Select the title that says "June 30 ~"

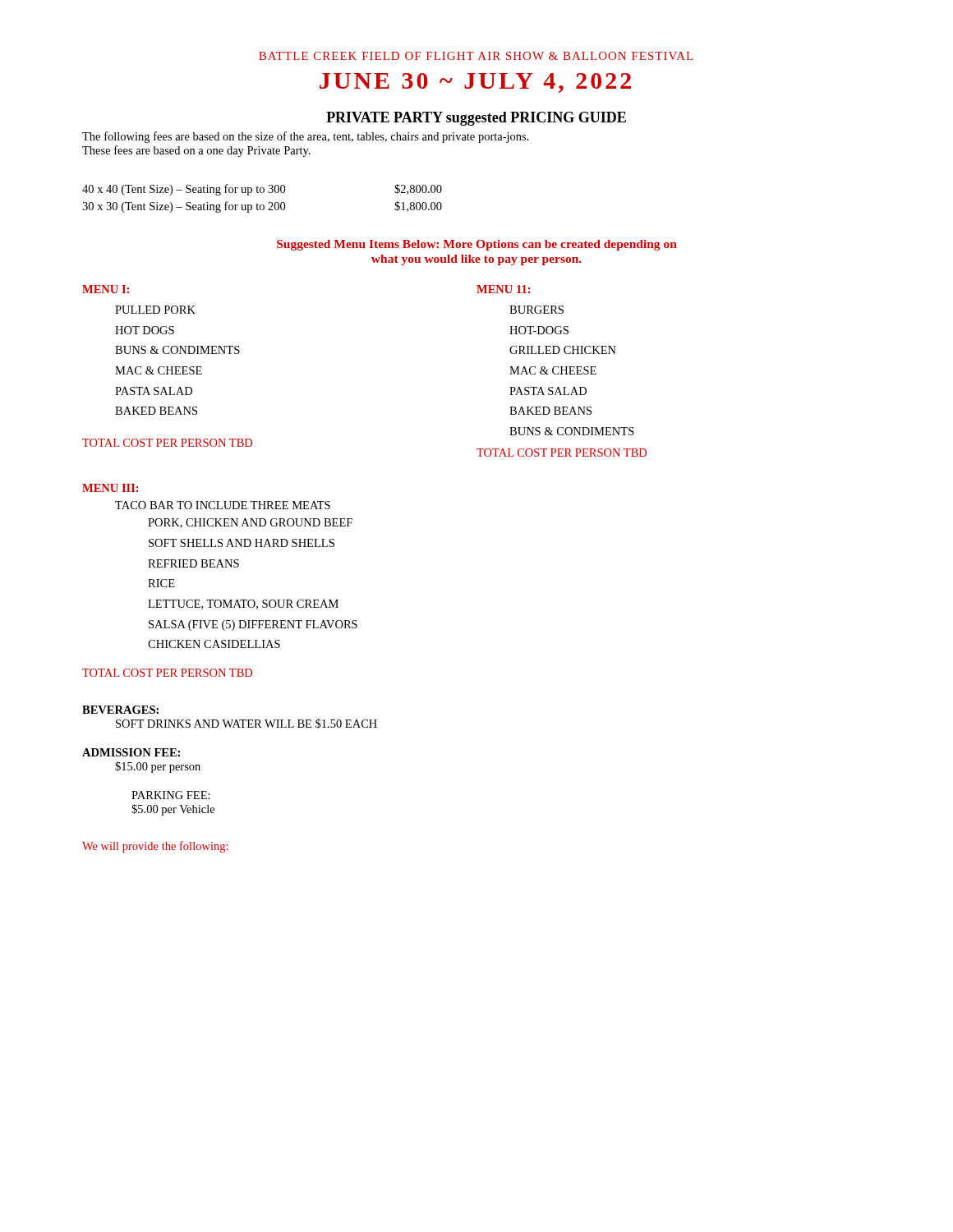tap(476, 80)
